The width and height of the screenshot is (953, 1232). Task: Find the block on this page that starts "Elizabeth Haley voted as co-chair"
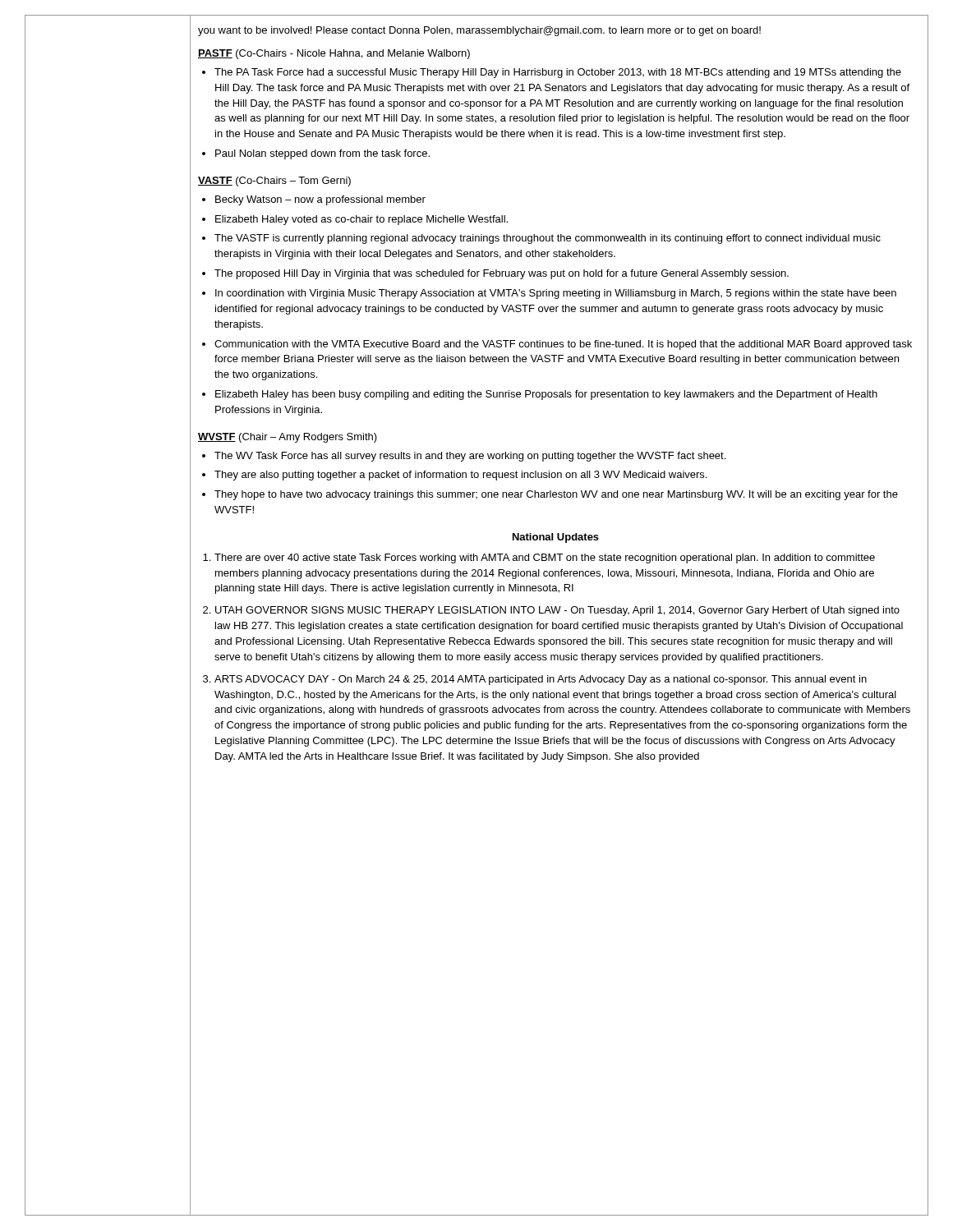click(362, 219)
